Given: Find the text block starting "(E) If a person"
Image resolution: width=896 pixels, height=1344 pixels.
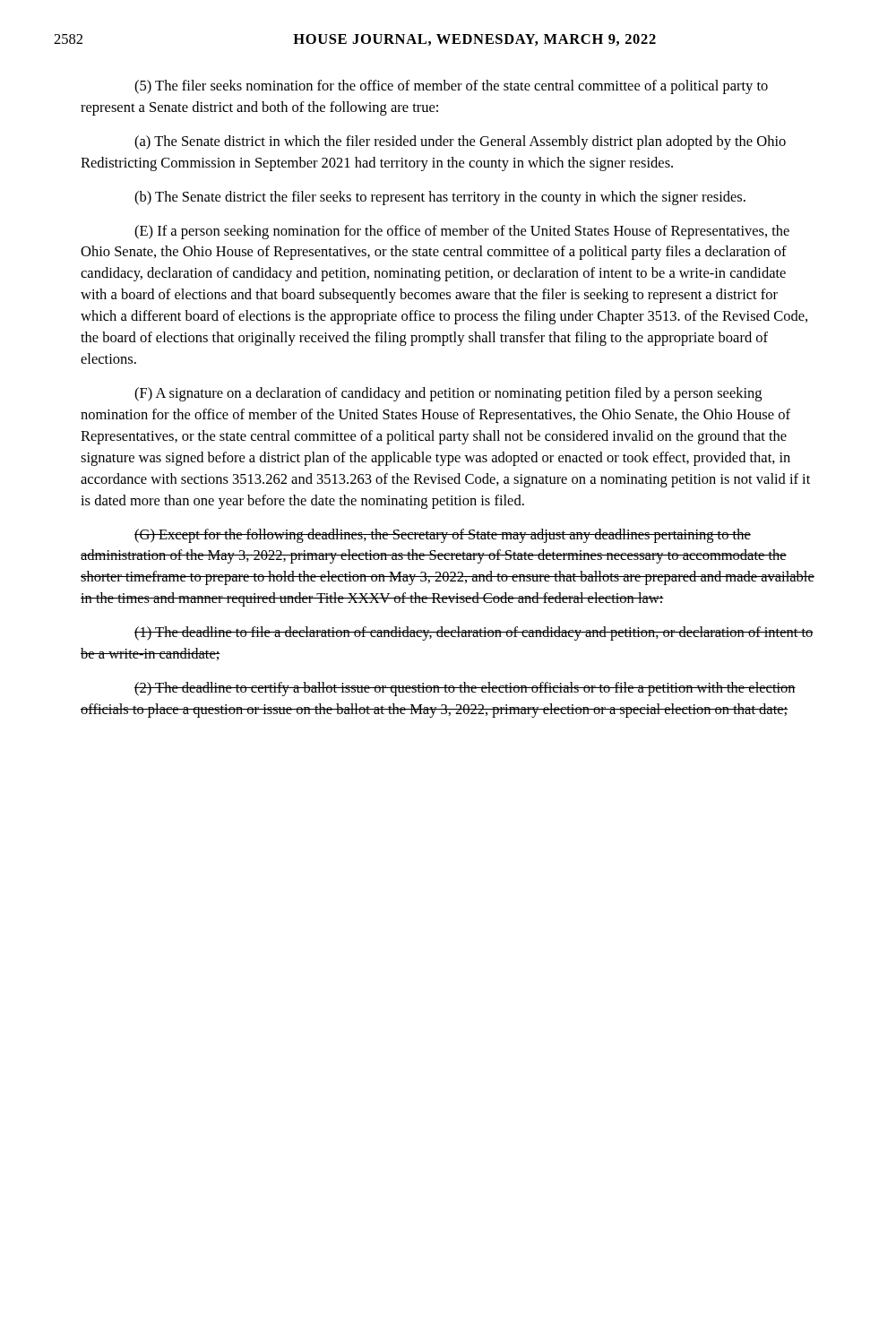Looking at the screenshot, I should [x=445, y=295].
